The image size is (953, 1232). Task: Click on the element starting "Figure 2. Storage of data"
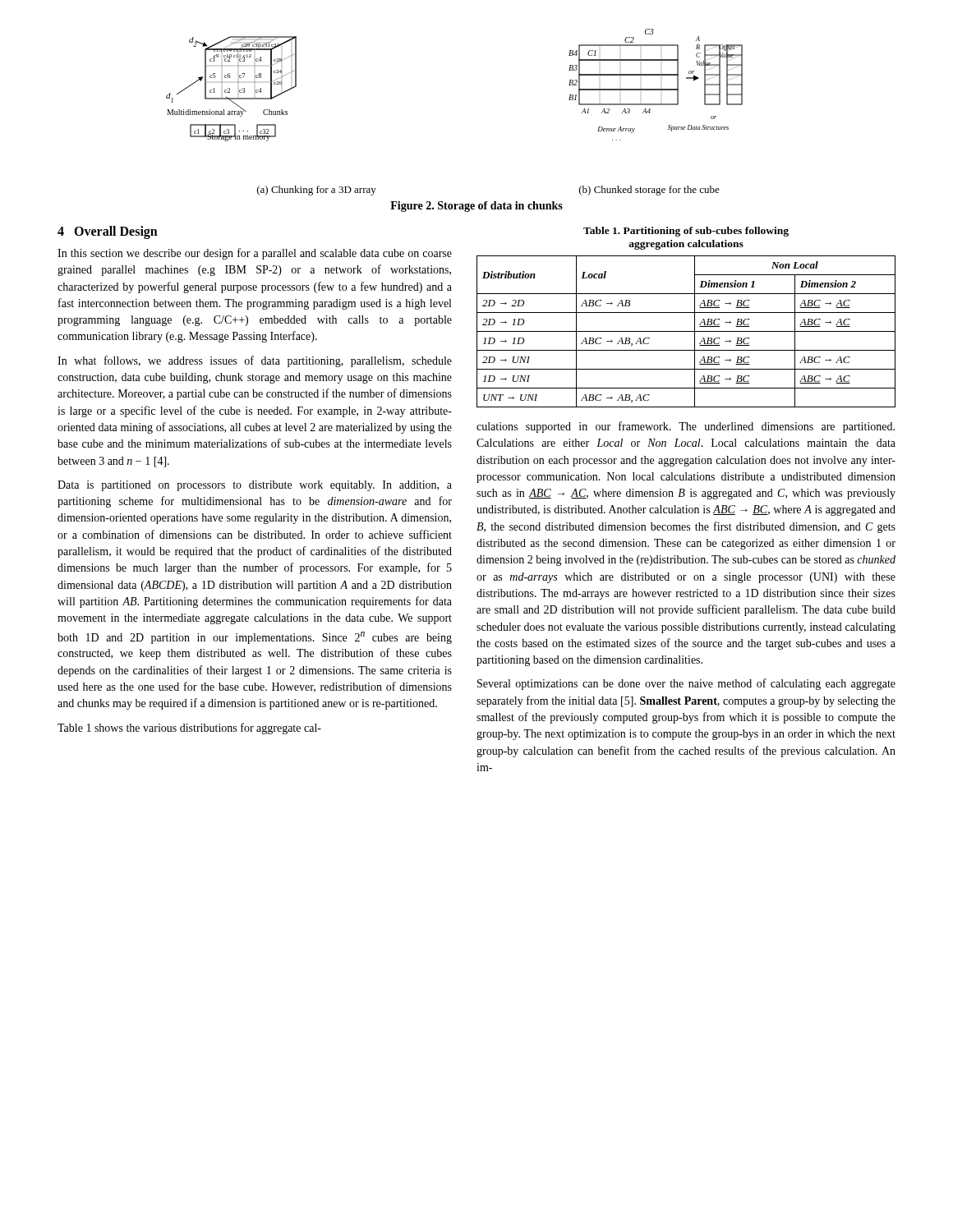pos(476,206)
